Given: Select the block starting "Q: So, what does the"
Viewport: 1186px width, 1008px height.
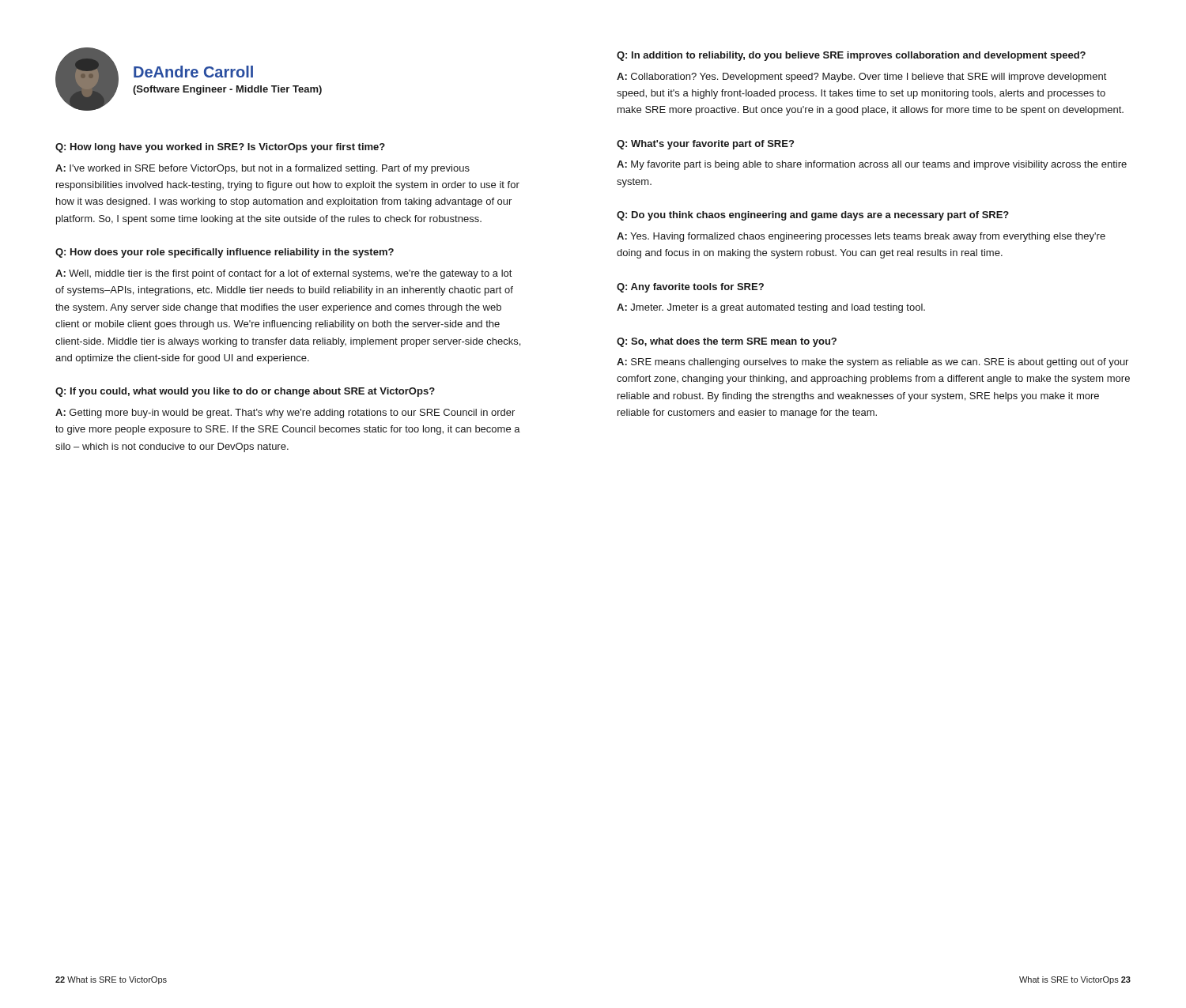Looking at the screenshot, I should click(x=874, y=377).
